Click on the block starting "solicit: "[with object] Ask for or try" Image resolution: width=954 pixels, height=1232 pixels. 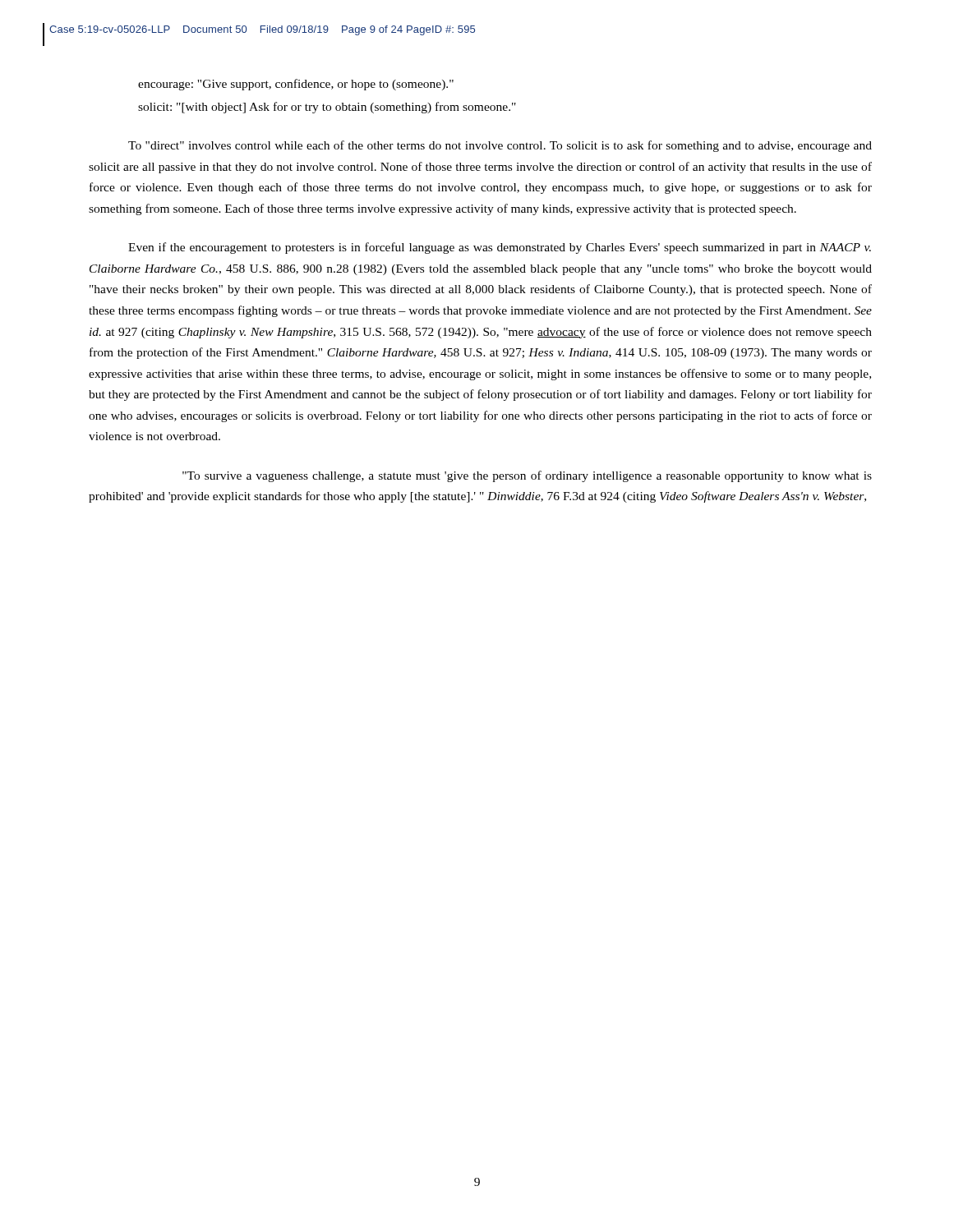coord(327,106)
